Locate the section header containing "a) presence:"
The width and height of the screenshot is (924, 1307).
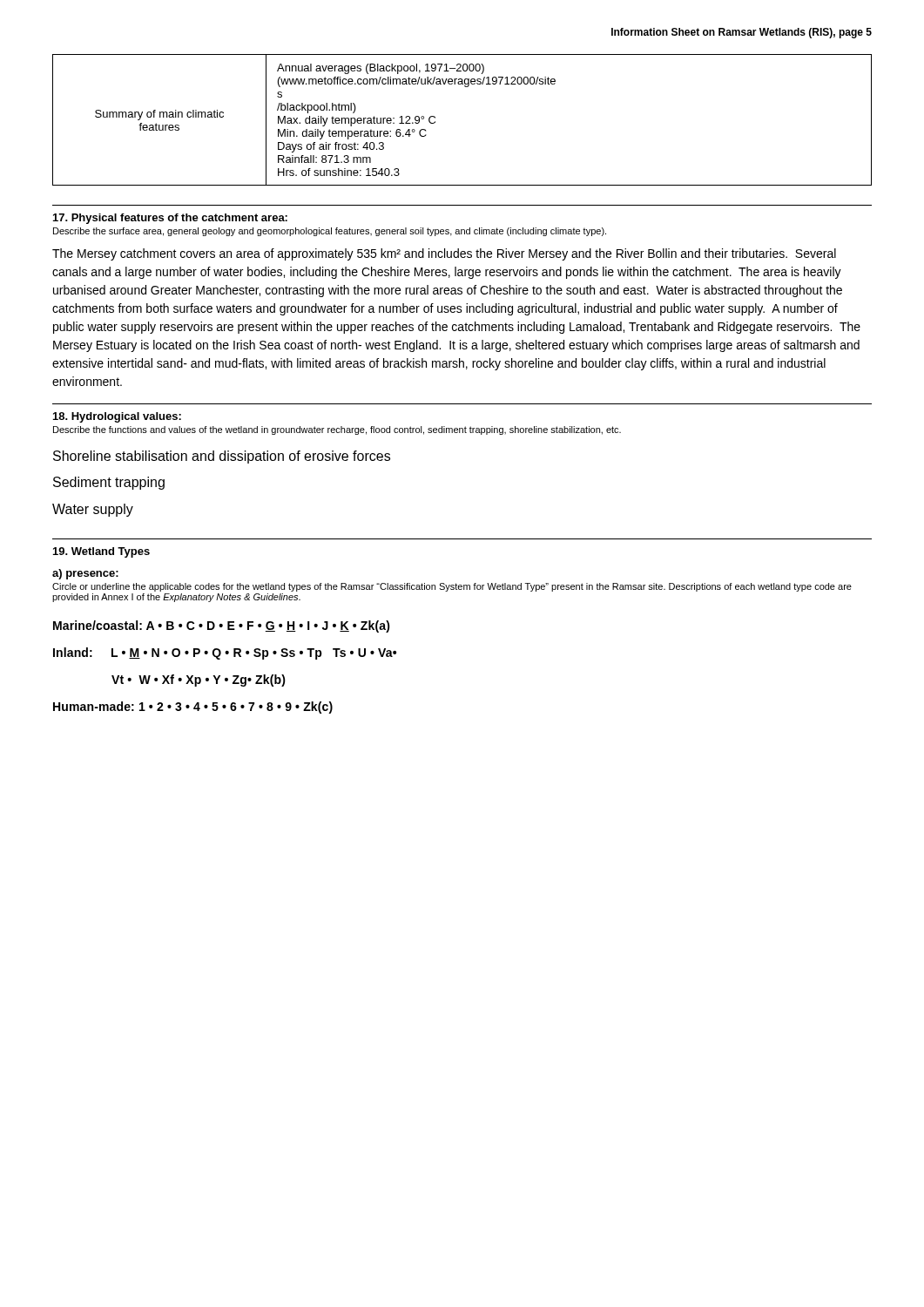(x=86, y=573)
